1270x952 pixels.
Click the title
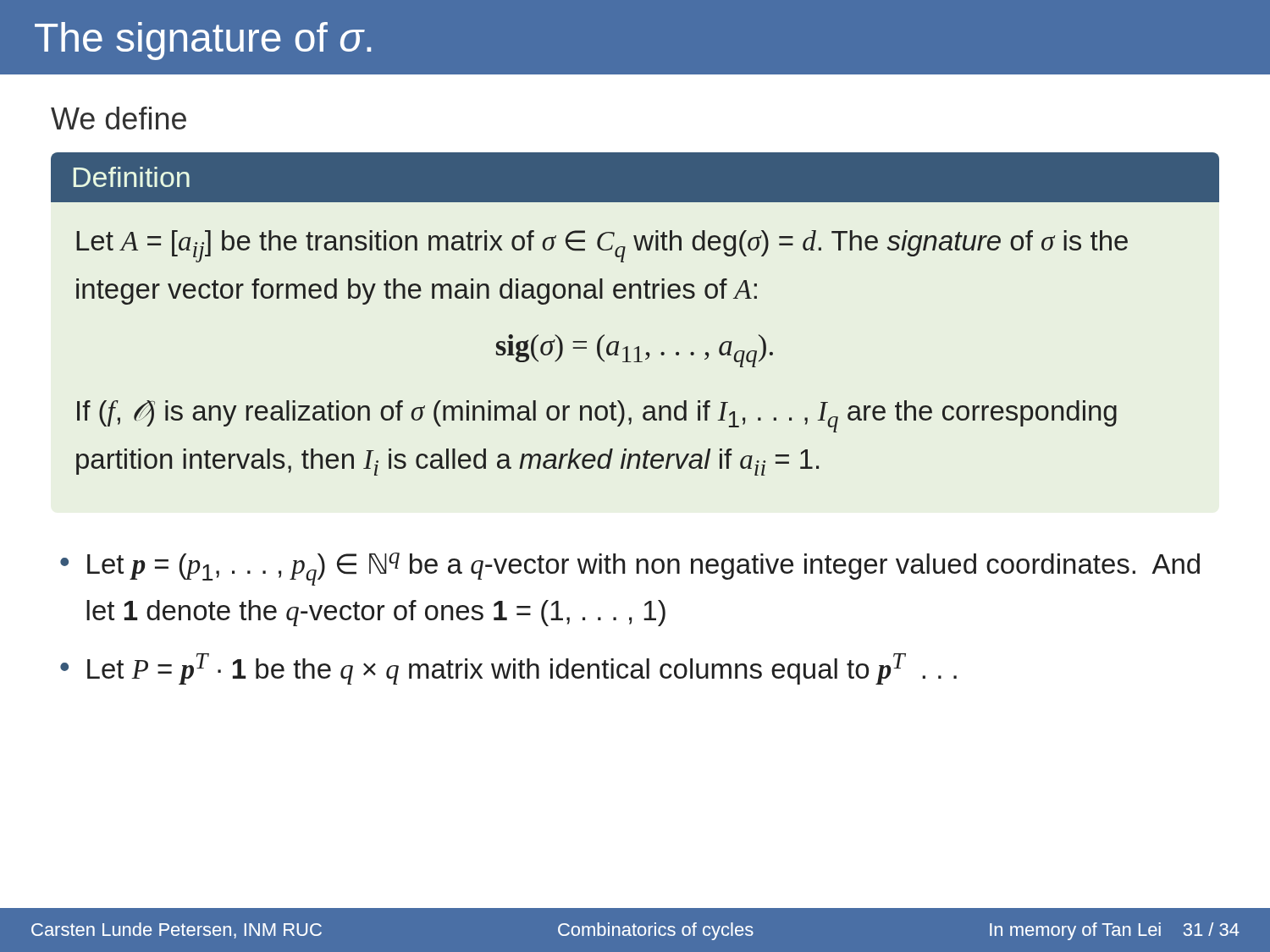[x=204, y=37]
